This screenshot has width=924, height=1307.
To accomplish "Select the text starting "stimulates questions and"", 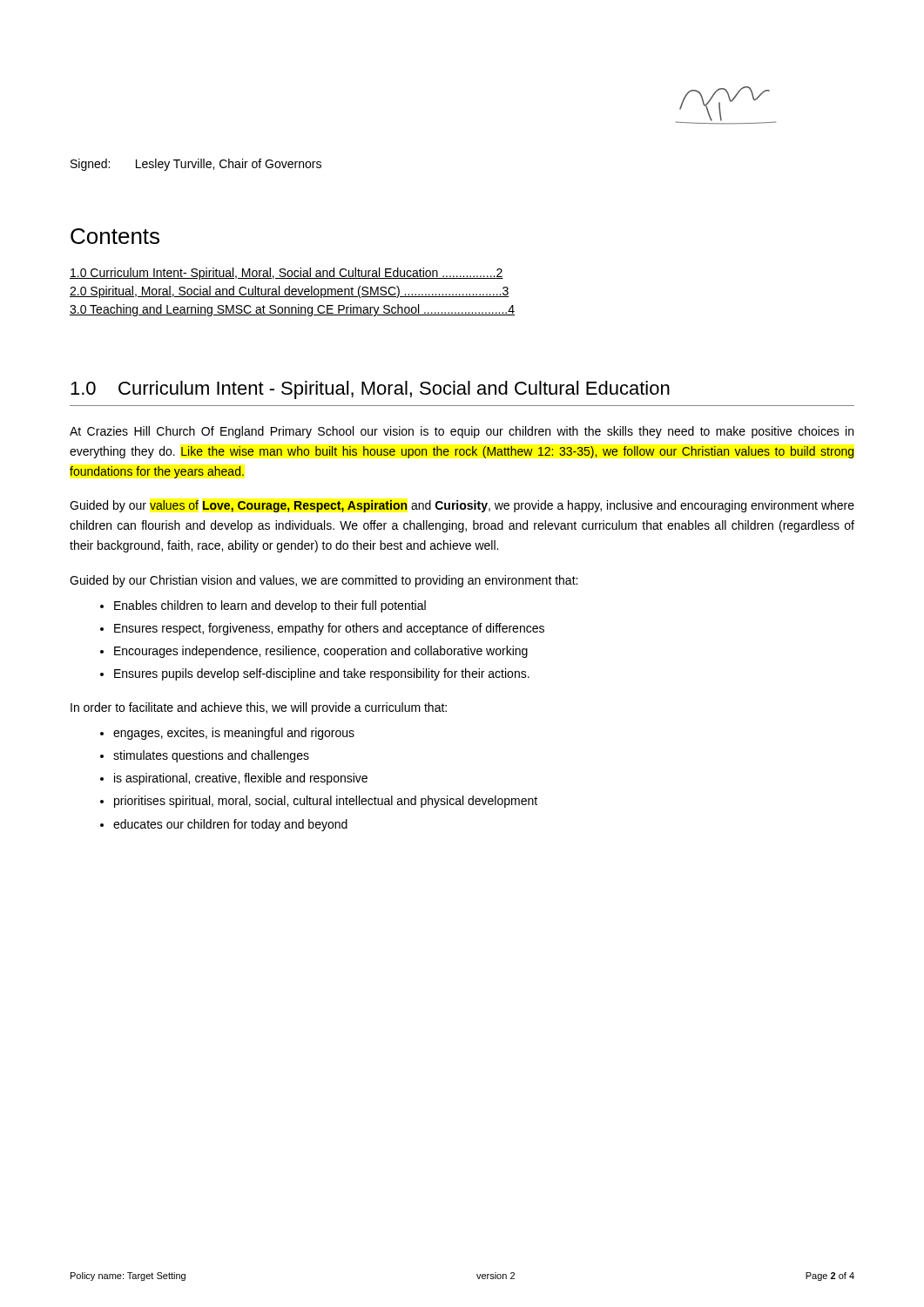I will click(x=211, y=756).
